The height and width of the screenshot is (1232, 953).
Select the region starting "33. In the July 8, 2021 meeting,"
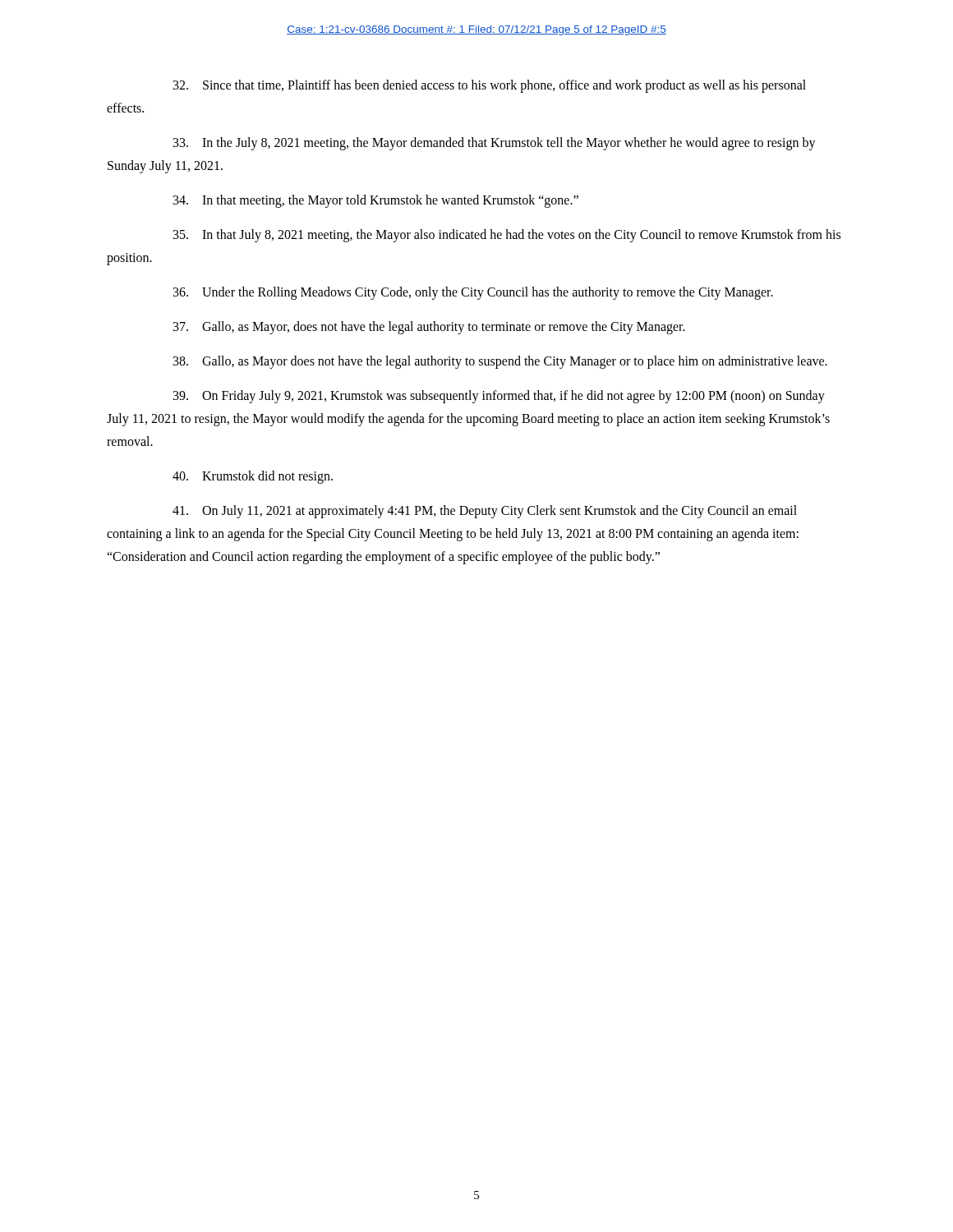(x=461, y=154)
